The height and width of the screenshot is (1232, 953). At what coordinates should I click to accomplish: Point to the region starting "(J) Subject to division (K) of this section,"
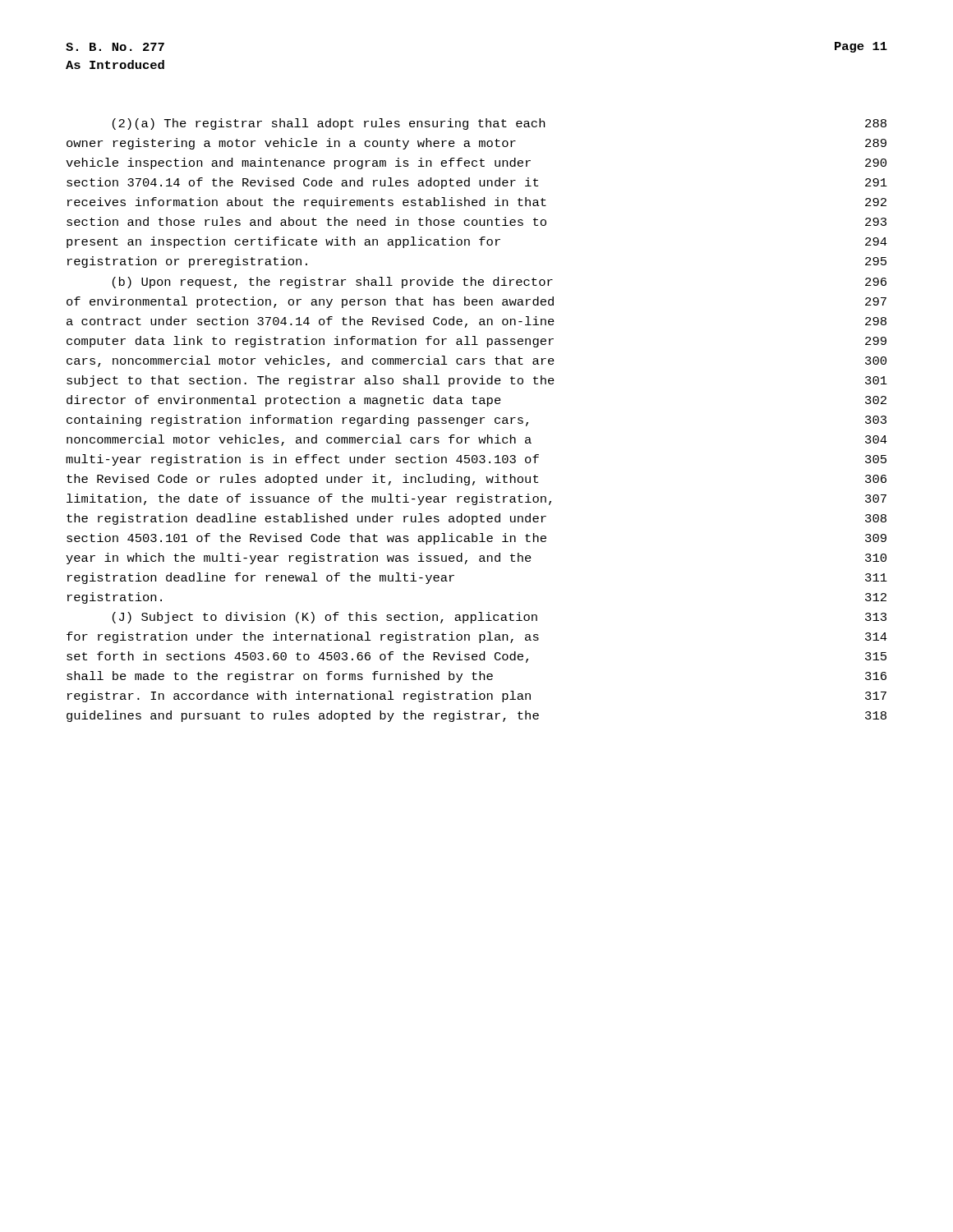point(476,667)
